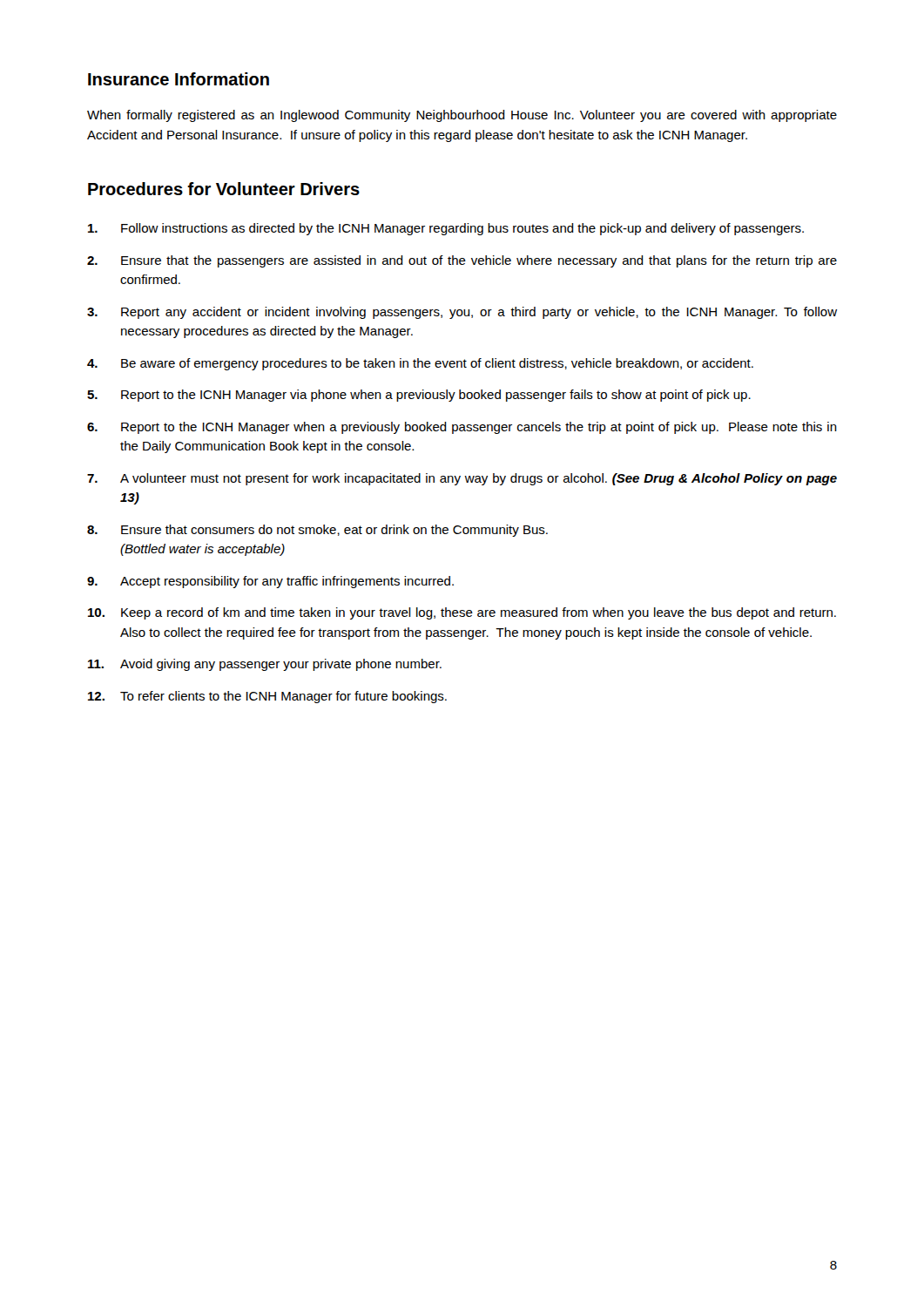Image resolution: width=924 pixels, height=1307 pixels.
Task: Find the element starting "When formally registered as an"
Action: [462, 124]
